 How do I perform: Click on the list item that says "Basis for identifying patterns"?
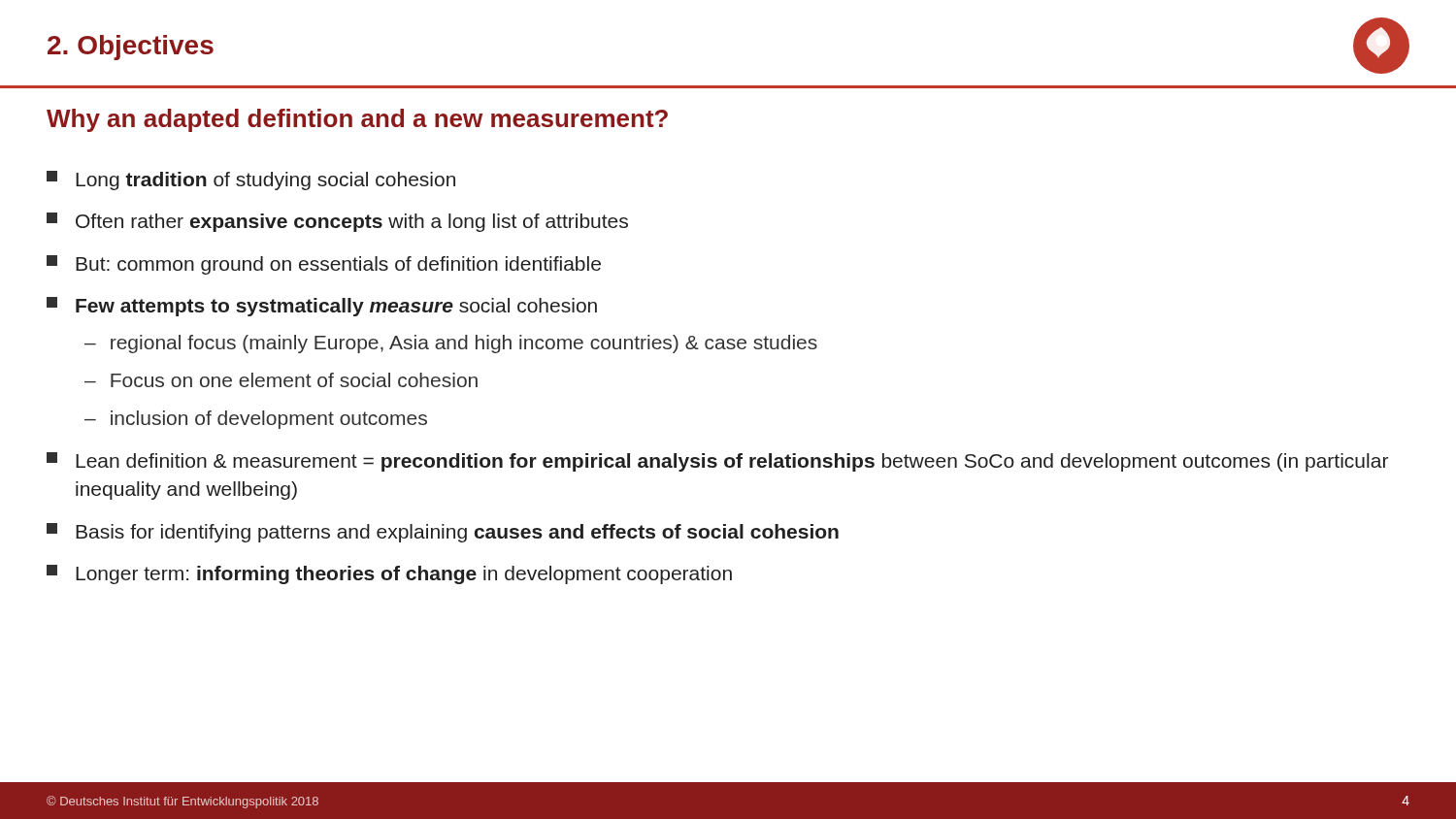click(x=728, y=531)
